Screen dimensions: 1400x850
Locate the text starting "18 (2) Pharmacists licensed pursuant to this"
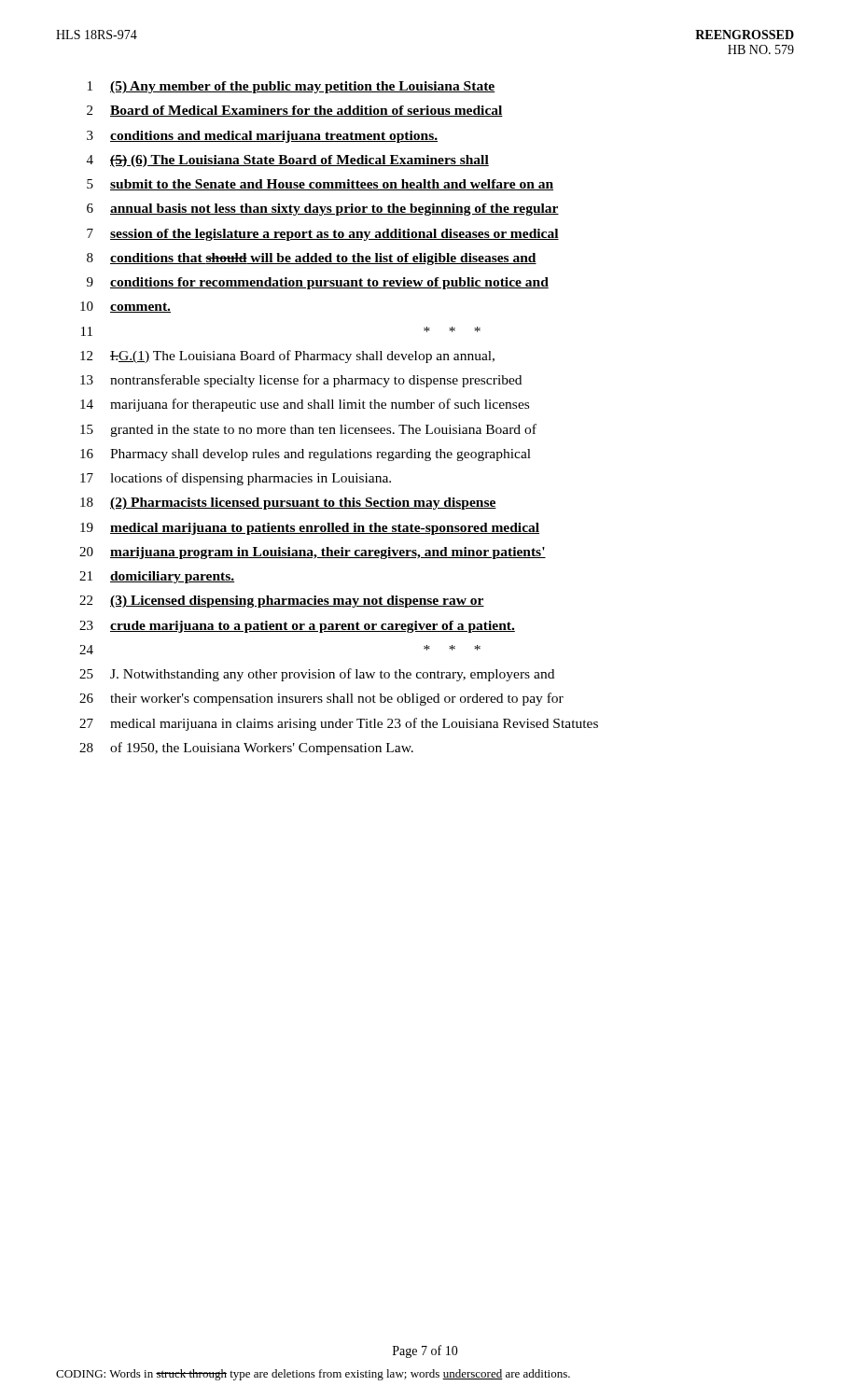click(x=425, y=502)
